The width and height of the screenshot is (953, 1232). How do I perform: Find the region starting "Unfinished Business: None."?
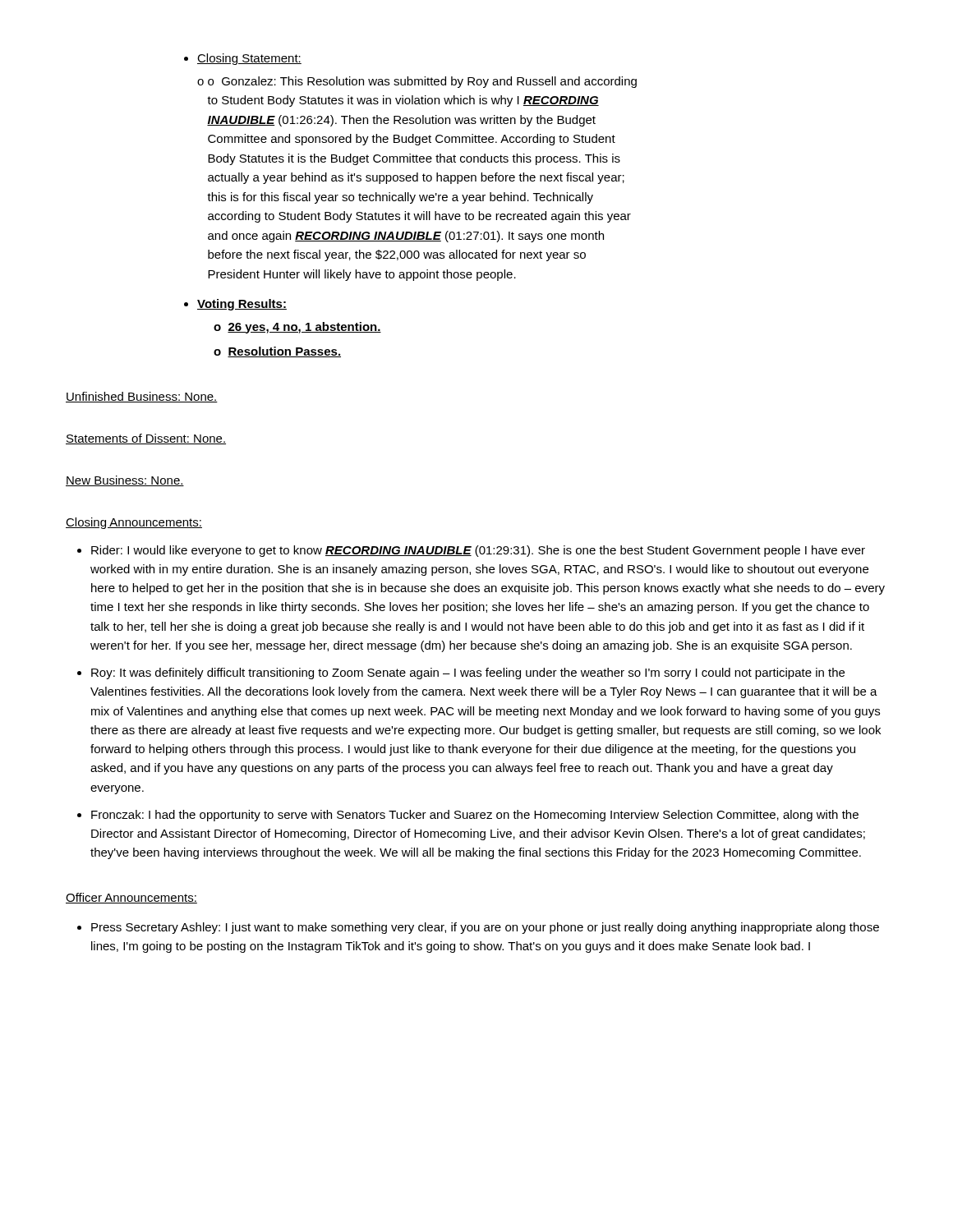point(141,396)
